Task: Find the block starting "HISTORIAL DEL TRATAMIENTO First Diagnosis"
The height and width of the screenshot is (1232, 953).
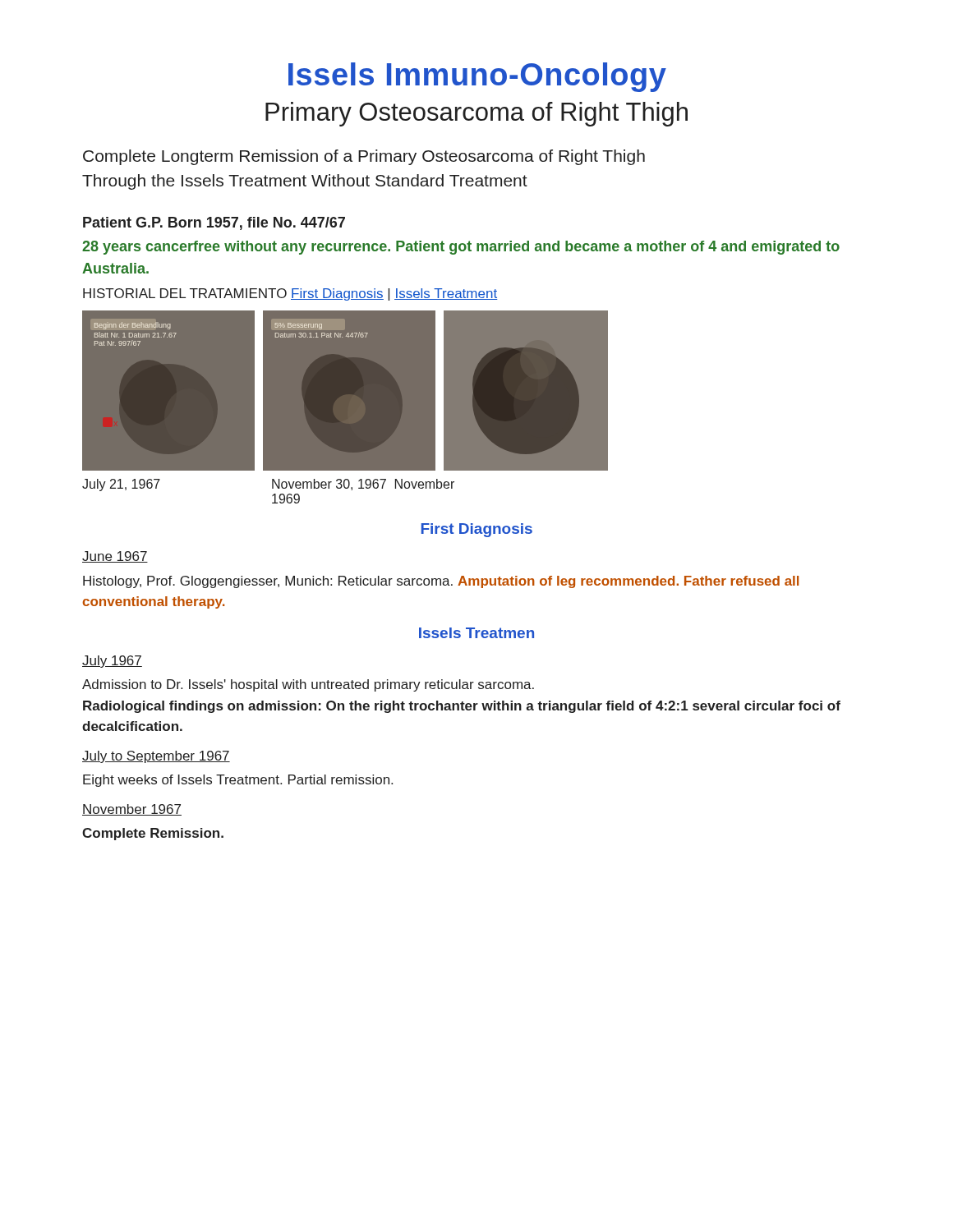Action: pos(290,294)
